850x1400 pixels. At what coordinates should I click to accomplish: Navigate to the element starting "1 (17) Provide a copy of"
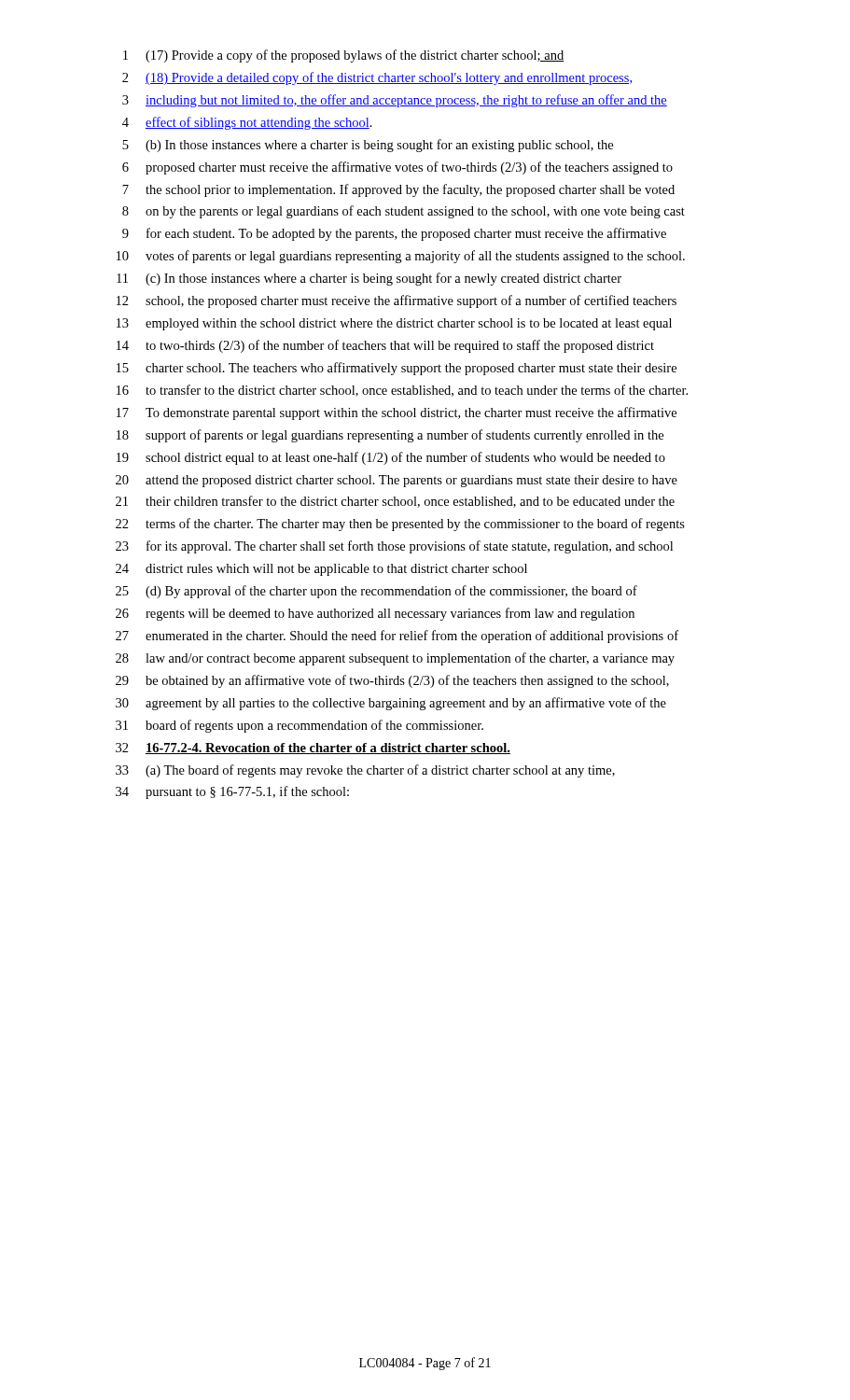[434, 56]
